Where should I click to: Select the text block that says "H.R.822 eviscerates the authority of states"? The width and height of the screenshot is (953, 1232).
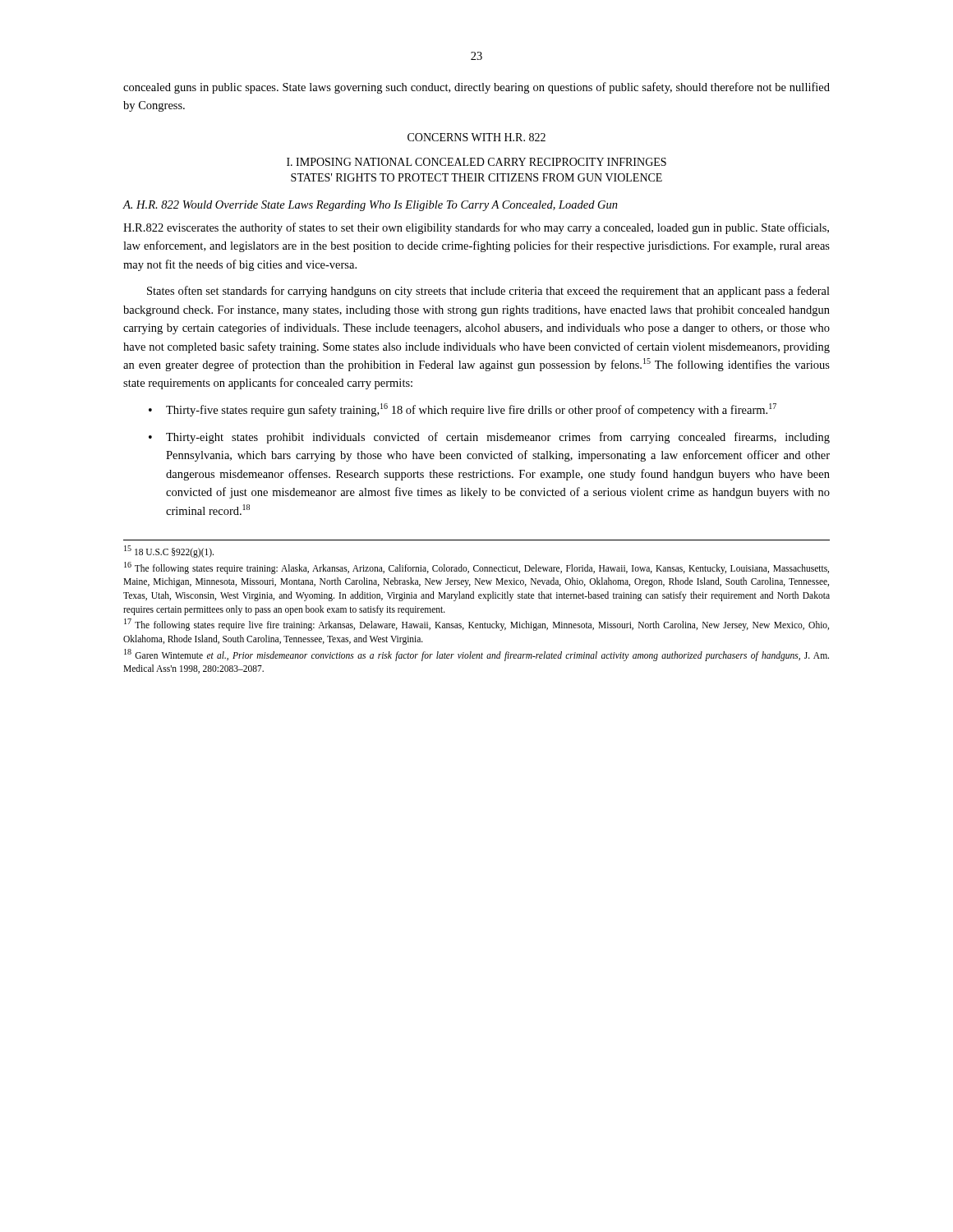click(476, 246)
